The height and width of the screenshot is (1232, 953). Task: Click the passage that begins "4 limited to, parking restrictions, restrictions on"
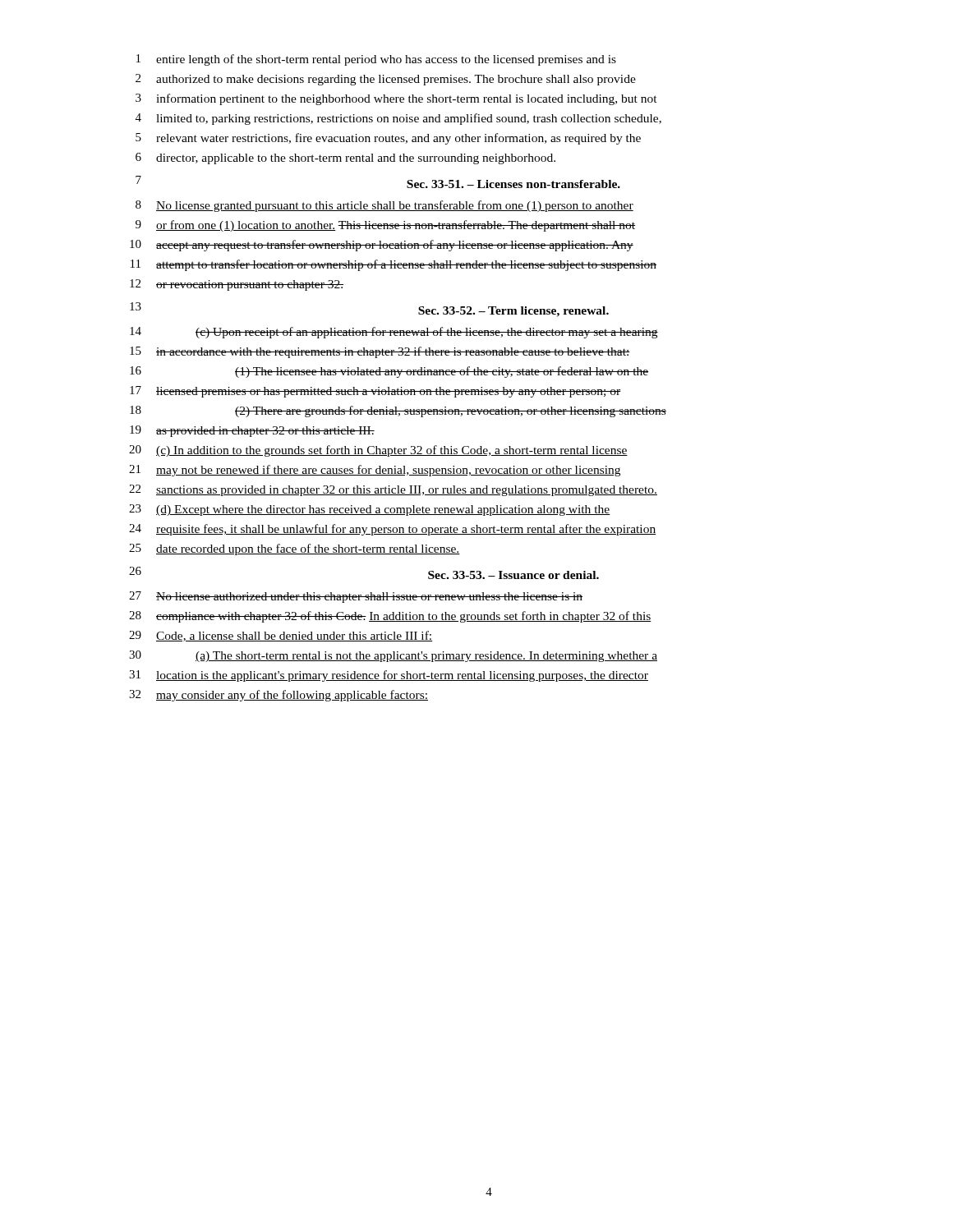click(x=489, y=118)
